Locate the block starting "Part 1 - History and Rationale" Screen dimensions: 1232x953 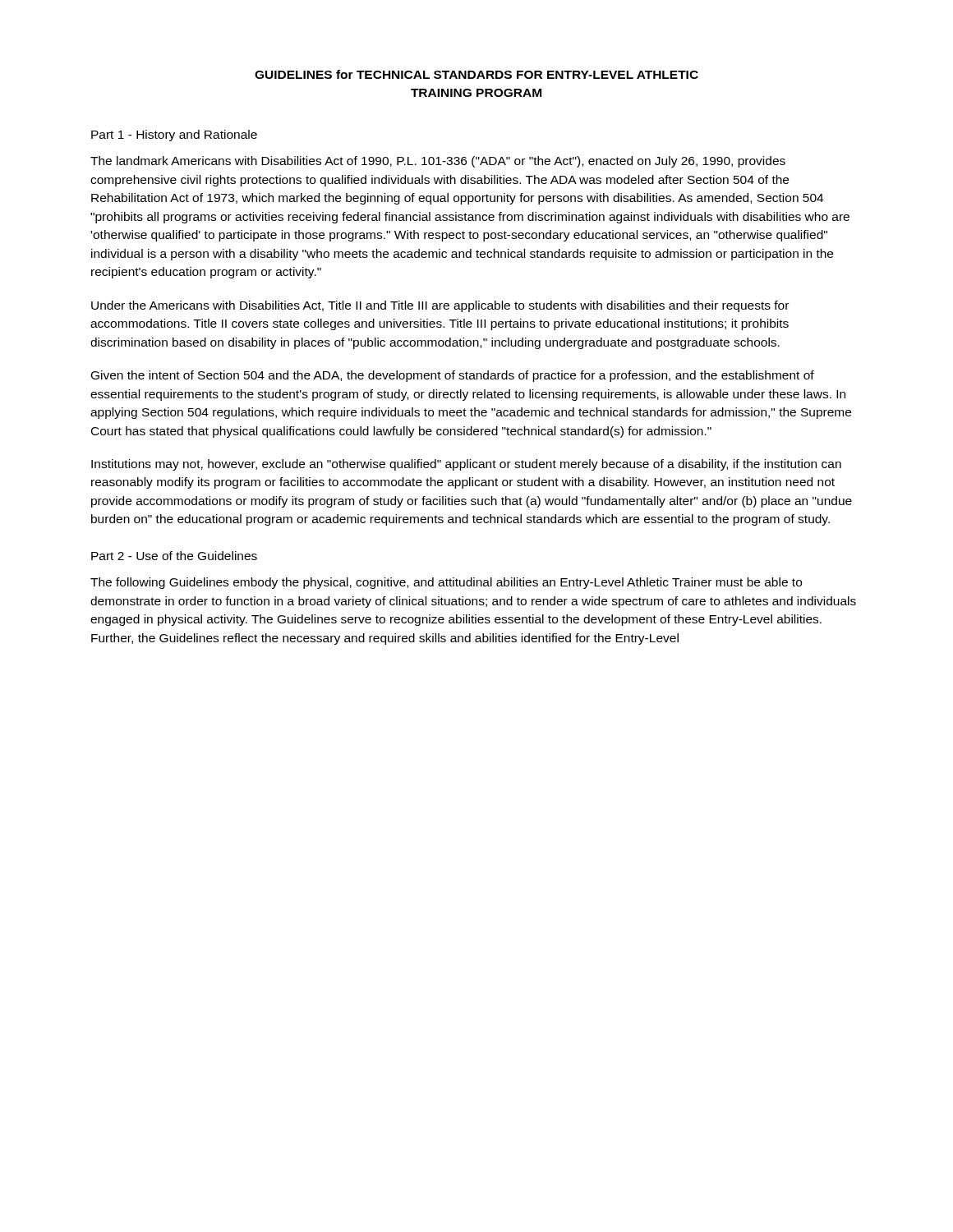174,134
